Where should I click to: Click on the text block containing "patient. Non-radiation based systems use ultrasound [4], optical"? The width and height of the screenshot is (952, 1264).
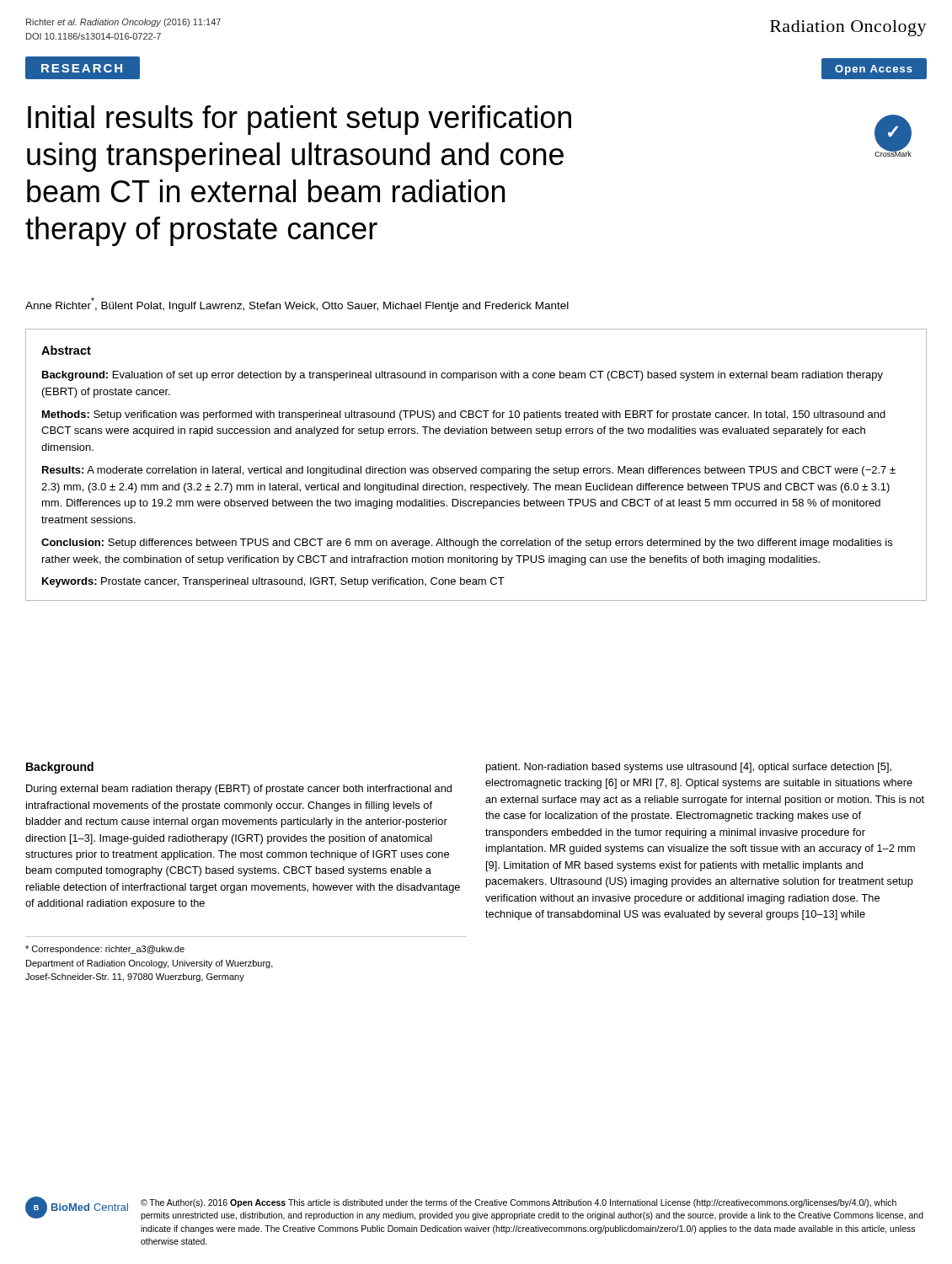pyautogui.click(x=705, y=840)
